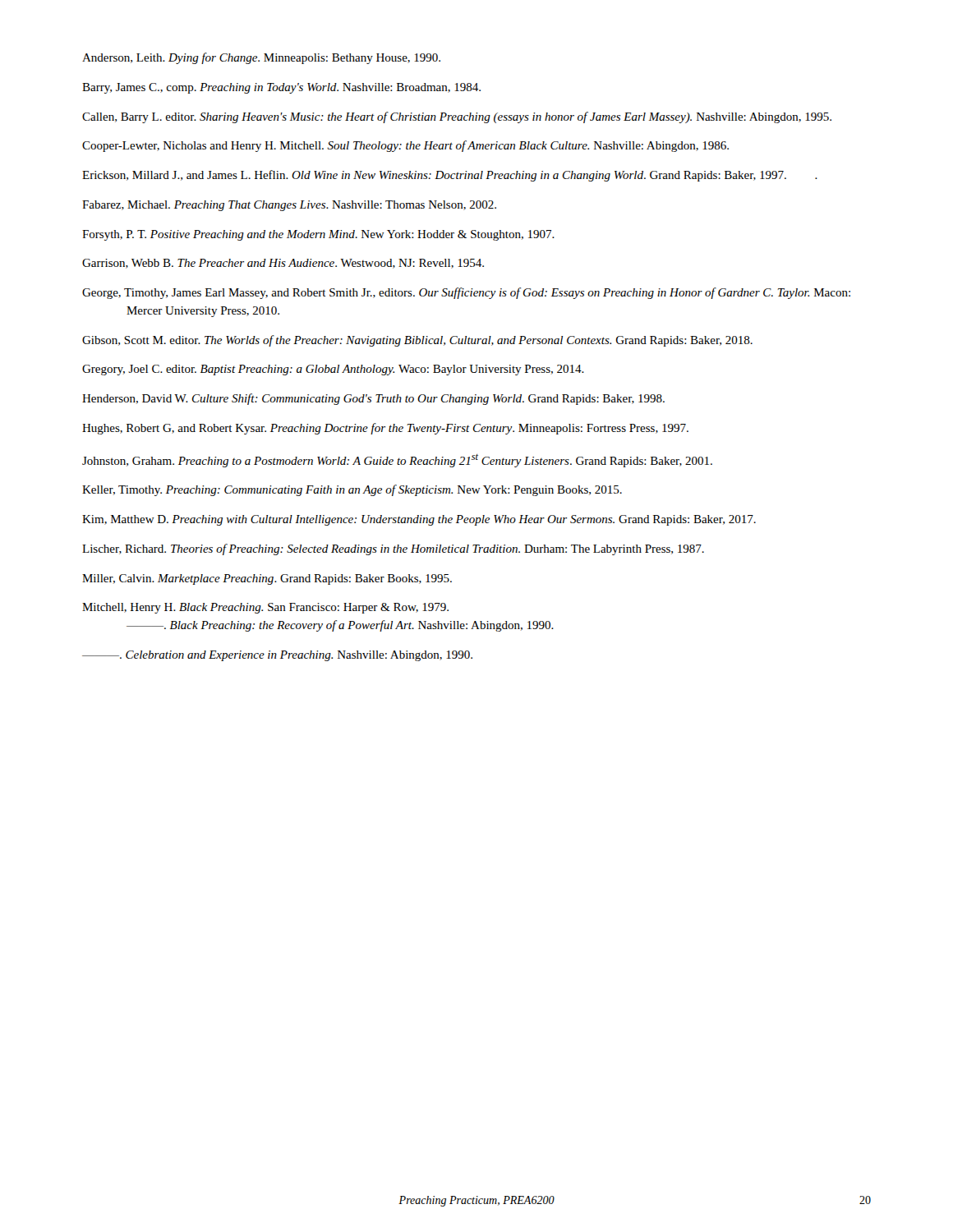
Task: Find the list item containing "———. Celebration and Experience in Preaching. Nashville:"
Action: [278, 654]
